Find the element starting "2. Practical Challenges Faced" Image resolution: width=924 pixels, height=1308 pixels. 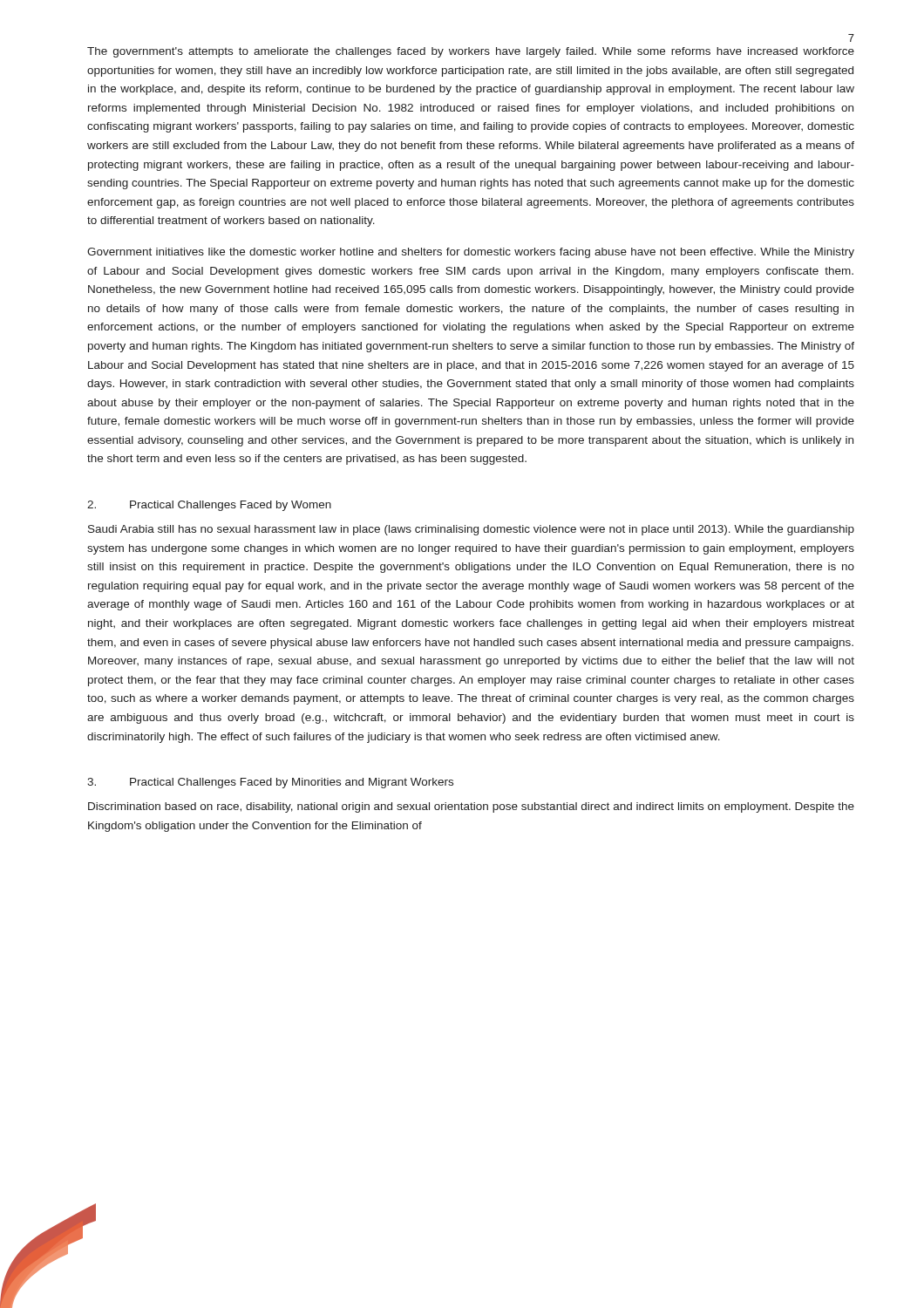click(209, 504)
